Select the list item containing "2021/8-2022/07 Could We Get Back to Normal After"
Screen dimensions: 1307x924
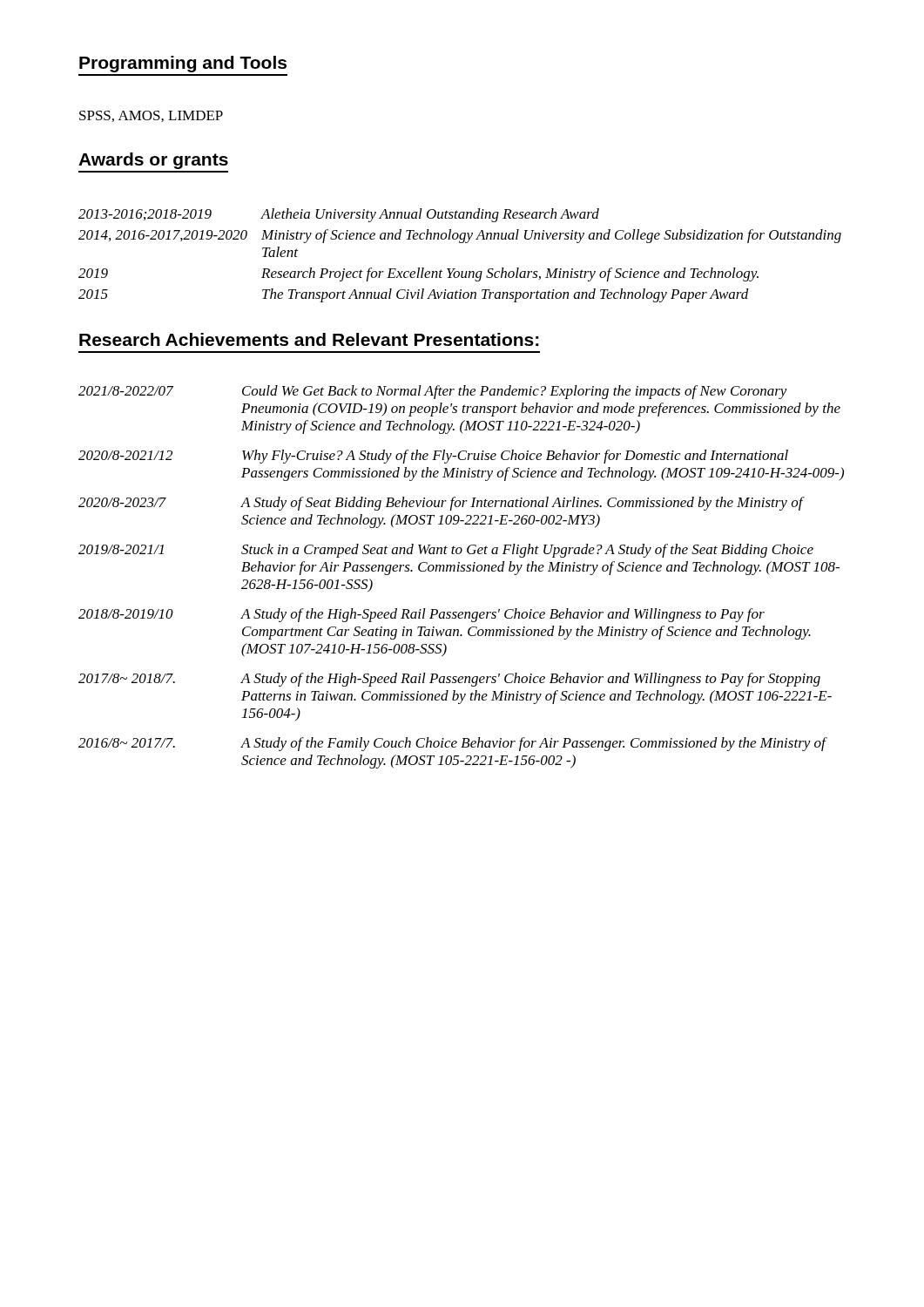(x=462, y=409)
